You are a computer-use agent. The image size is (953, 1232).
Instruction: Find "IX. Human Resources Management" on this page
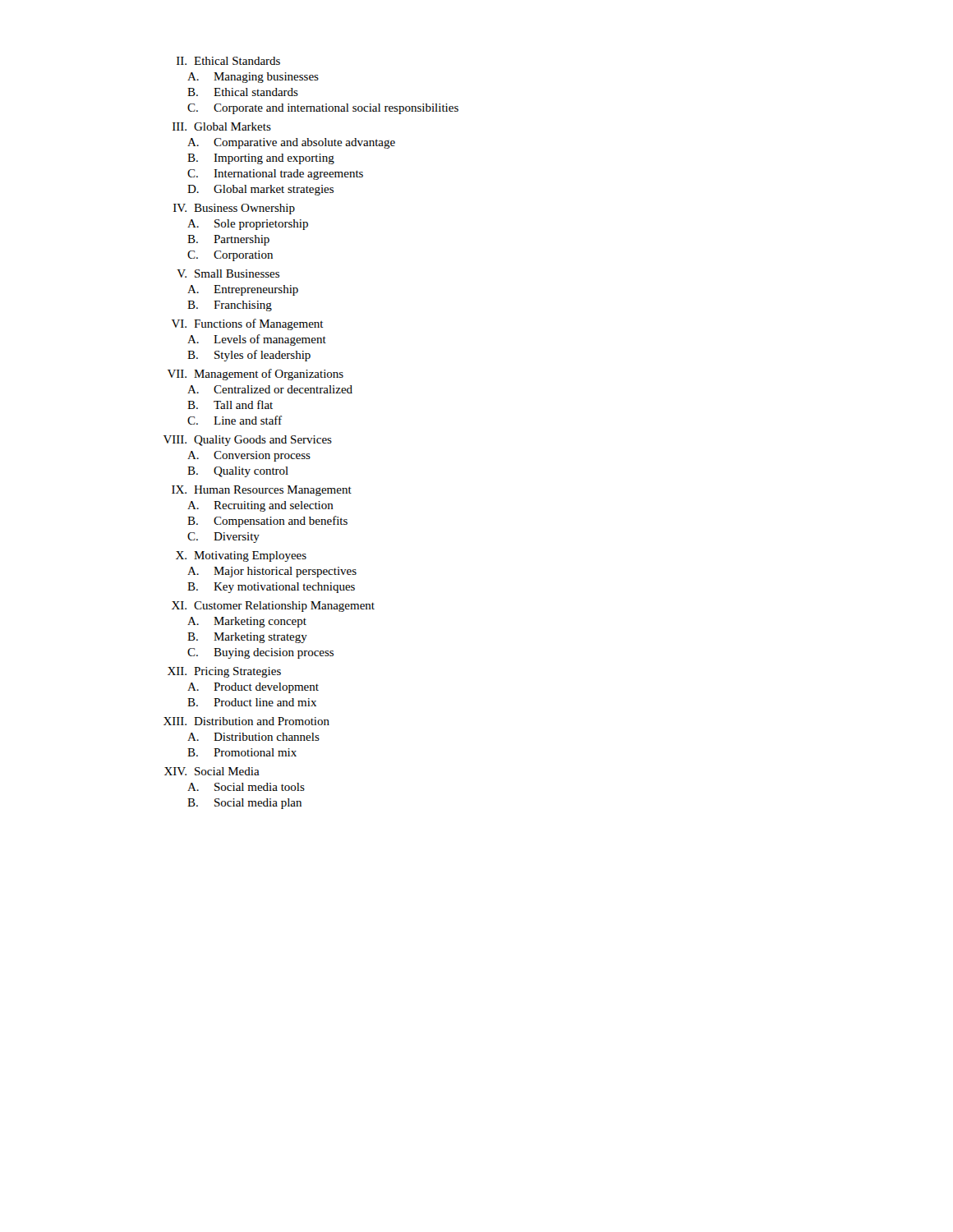coord(262,491)
